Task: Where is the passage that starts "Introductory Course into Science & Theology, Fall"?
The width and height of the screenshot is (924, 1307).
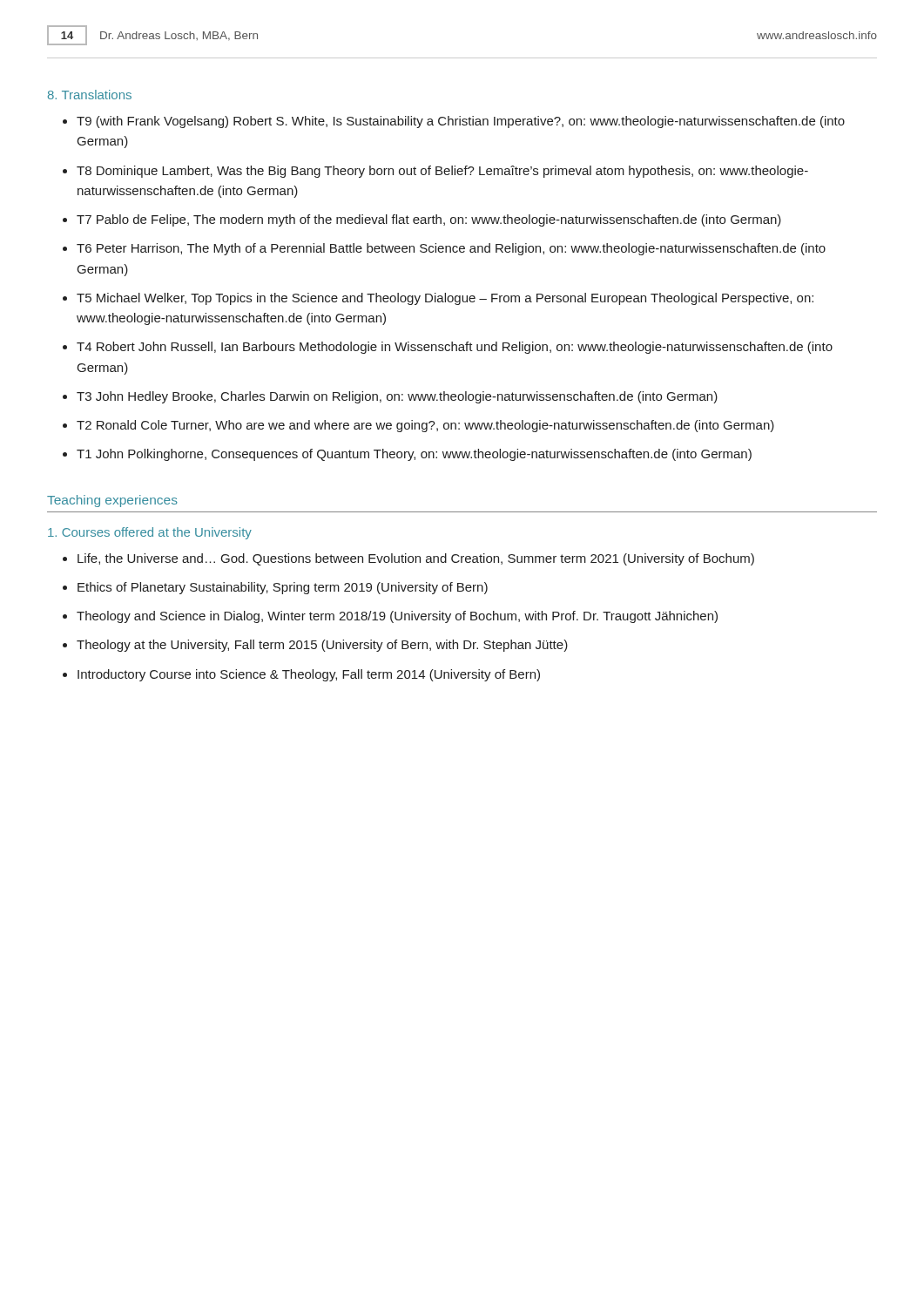Action: point(477,674)
